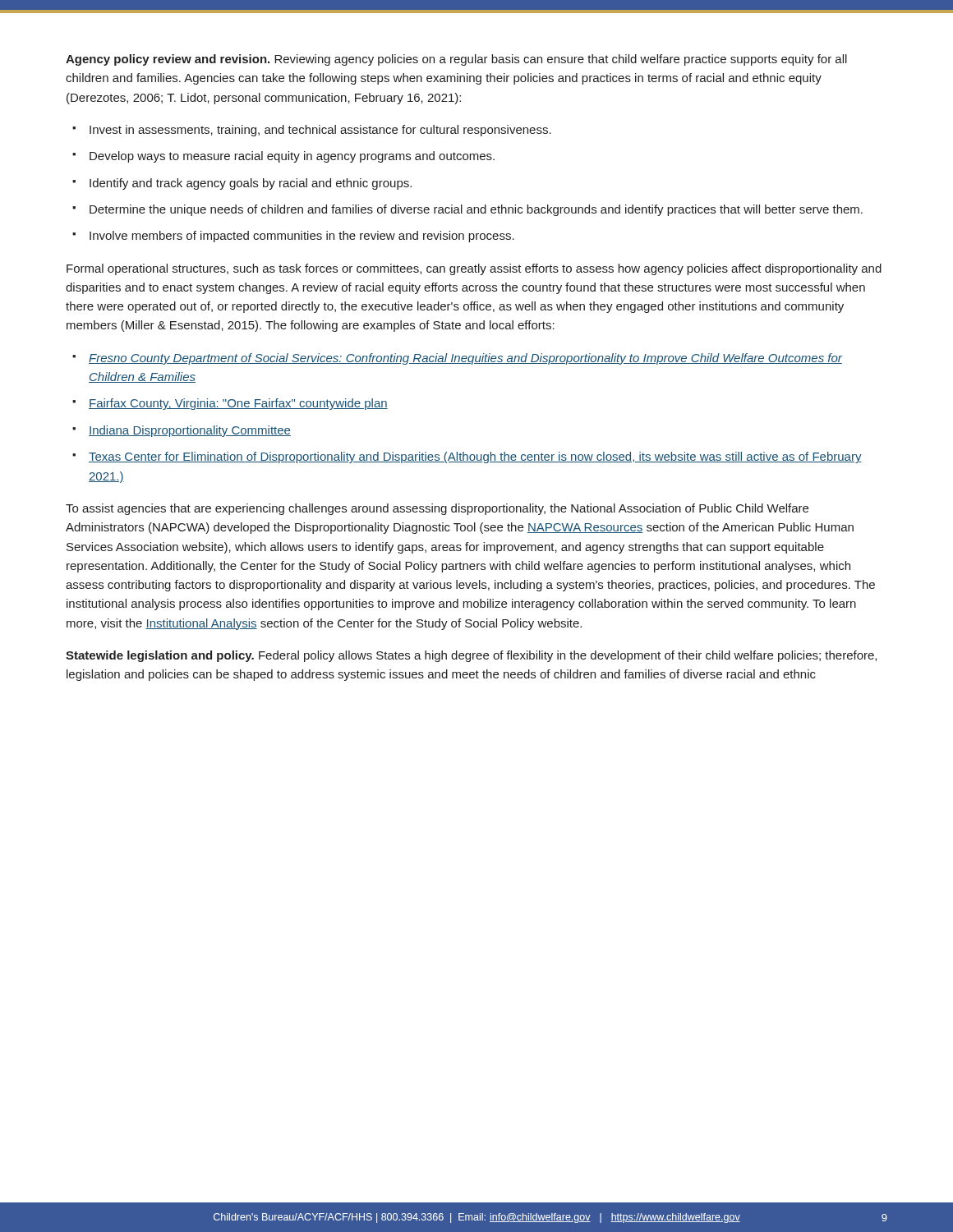Find the text block containing "To assist agencies that"
This screenshot has width=953, height=1232.
click(476, 565)
